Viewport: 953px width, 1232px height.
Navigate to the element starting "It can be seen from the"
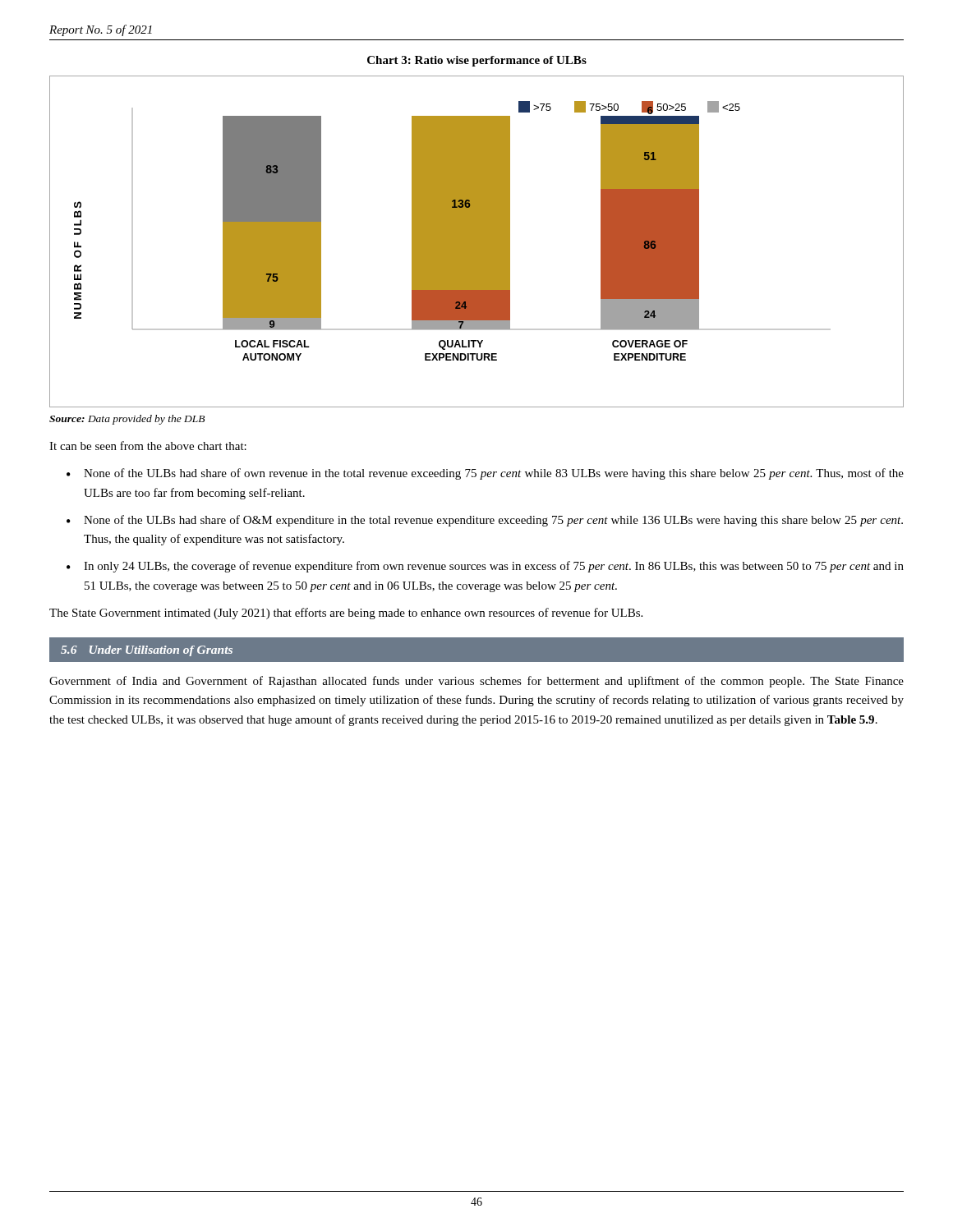pos(148,446)
